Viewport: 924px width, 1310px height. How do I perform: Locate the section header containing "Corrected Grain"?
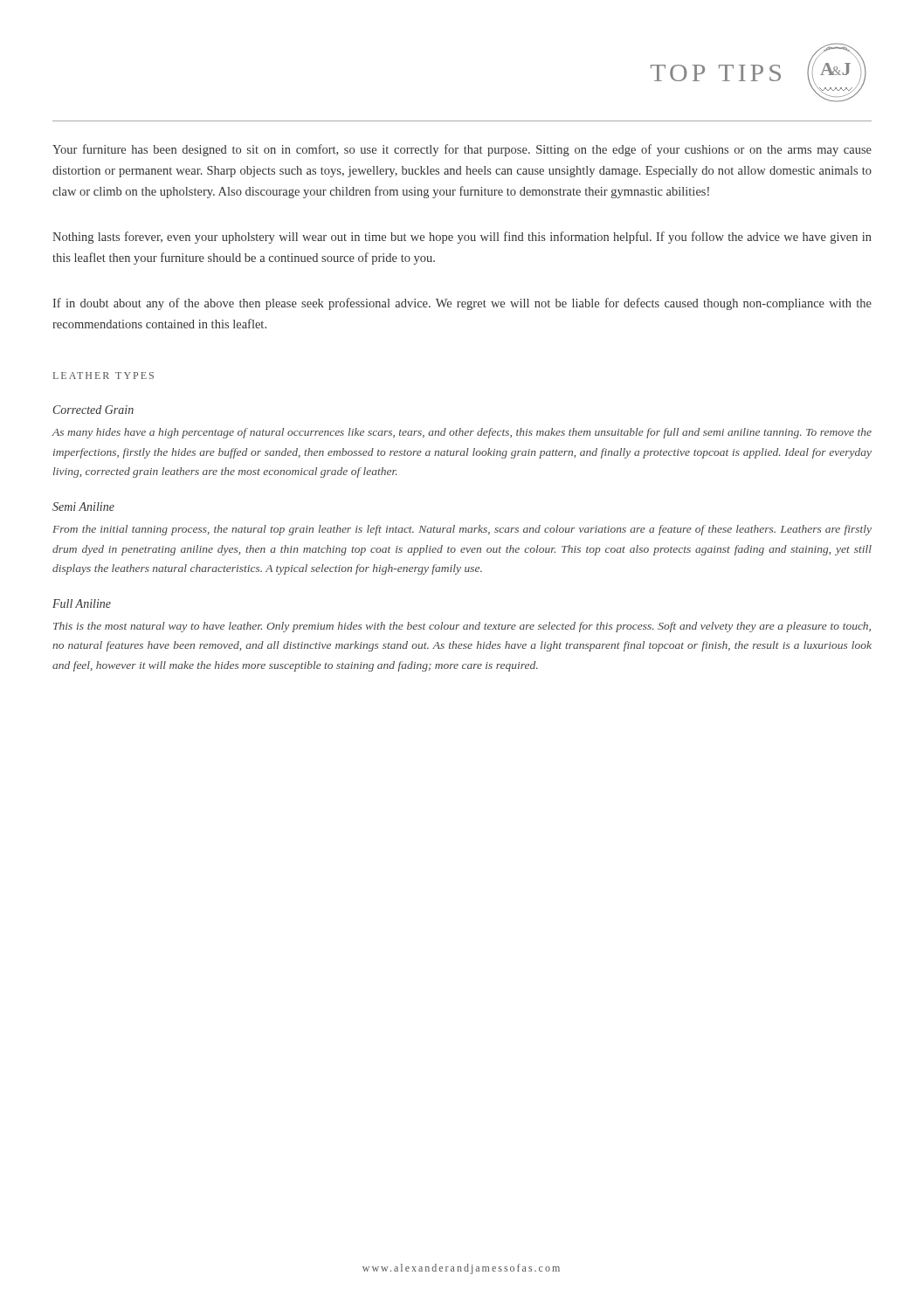(93, 410)
